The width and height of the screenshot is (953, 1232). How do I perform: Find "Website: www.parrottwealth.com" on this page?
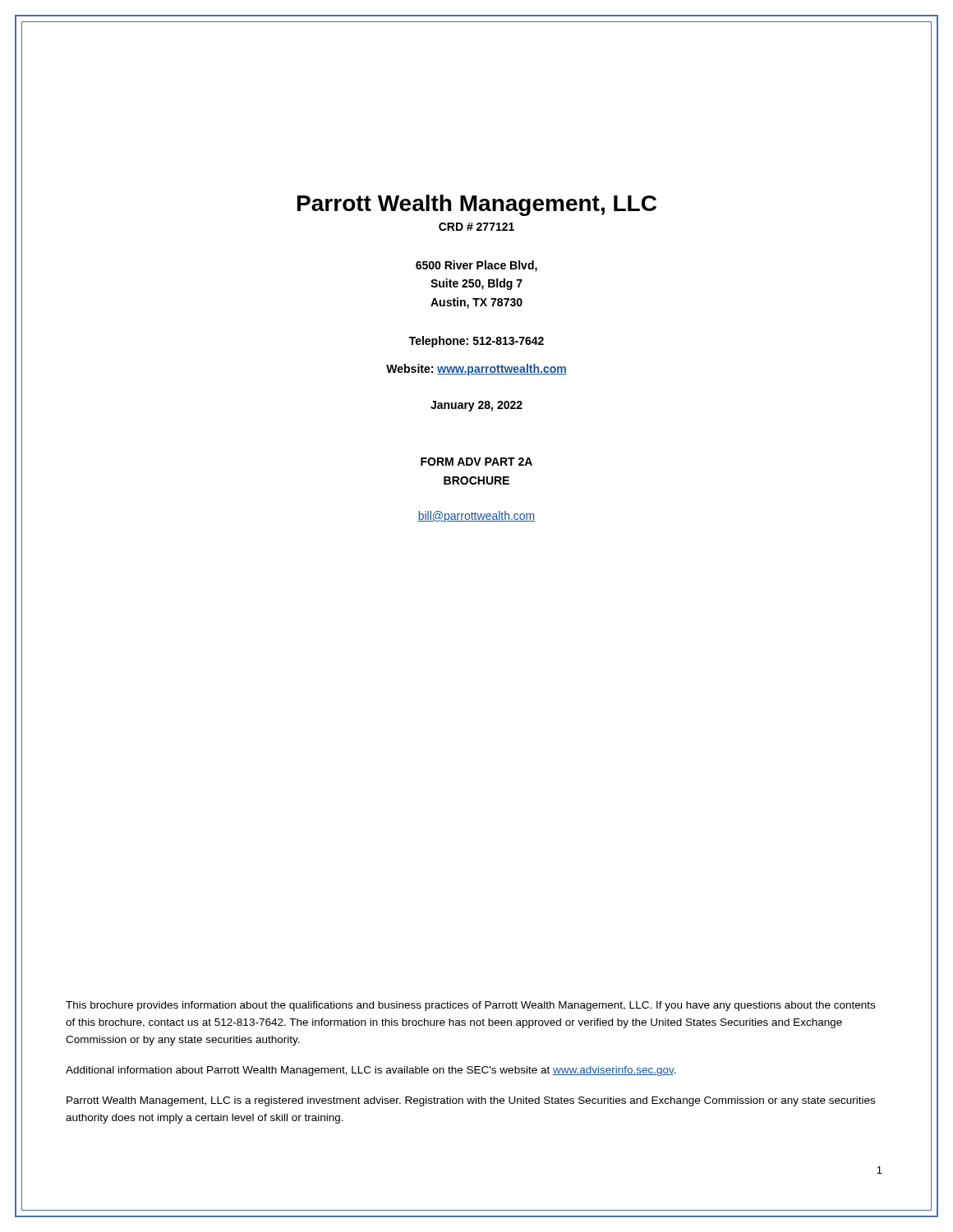(476, 369)
